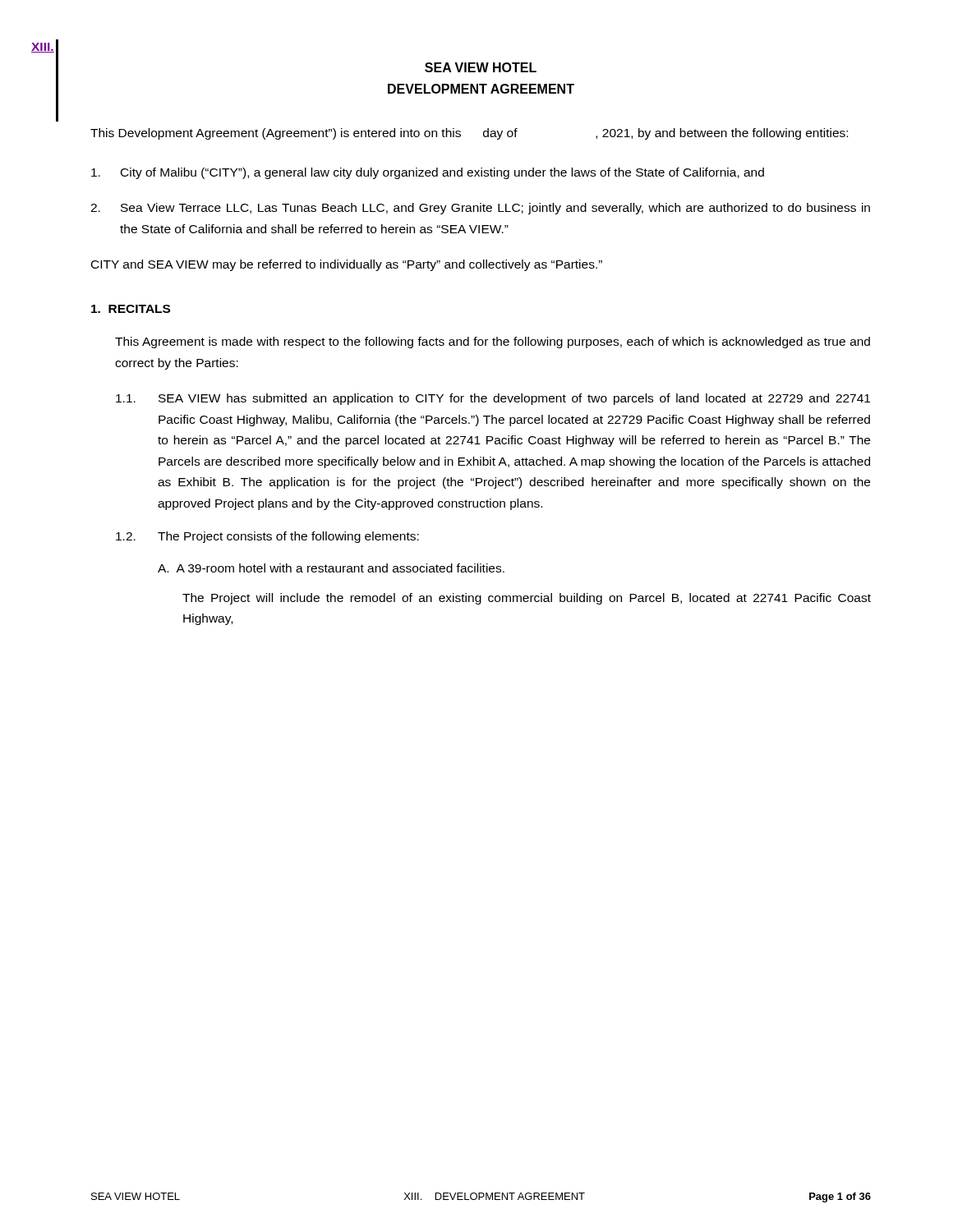Select the list item with the text "City of Malibu"
This screenshot has height=1232, width=953.
481,172
